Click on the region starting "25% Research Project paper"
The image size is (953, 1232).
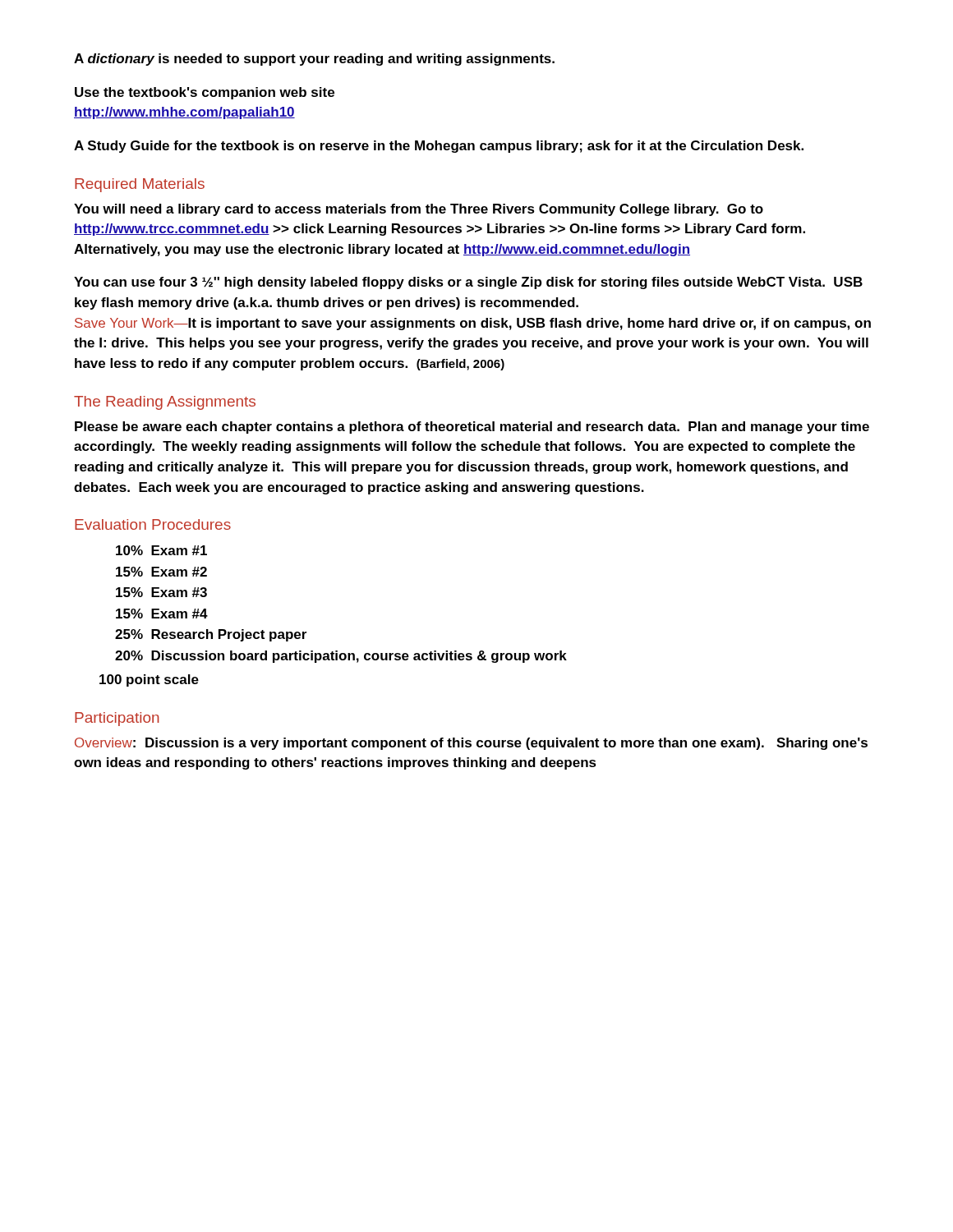[x=211, y=635]
